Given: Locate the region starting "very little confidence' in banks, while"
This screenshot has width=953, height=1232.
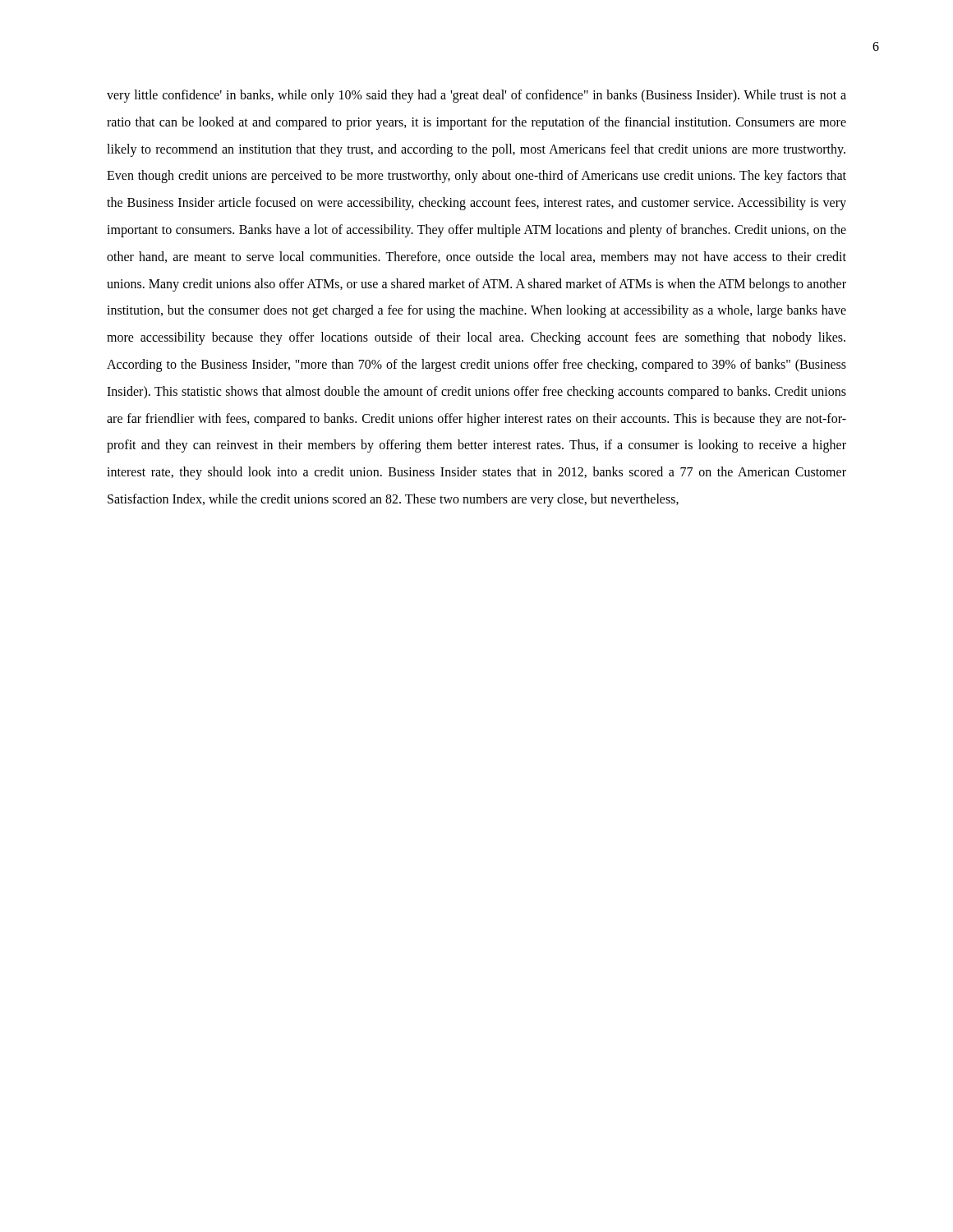Looking at the screenshot, I should 476,297.
